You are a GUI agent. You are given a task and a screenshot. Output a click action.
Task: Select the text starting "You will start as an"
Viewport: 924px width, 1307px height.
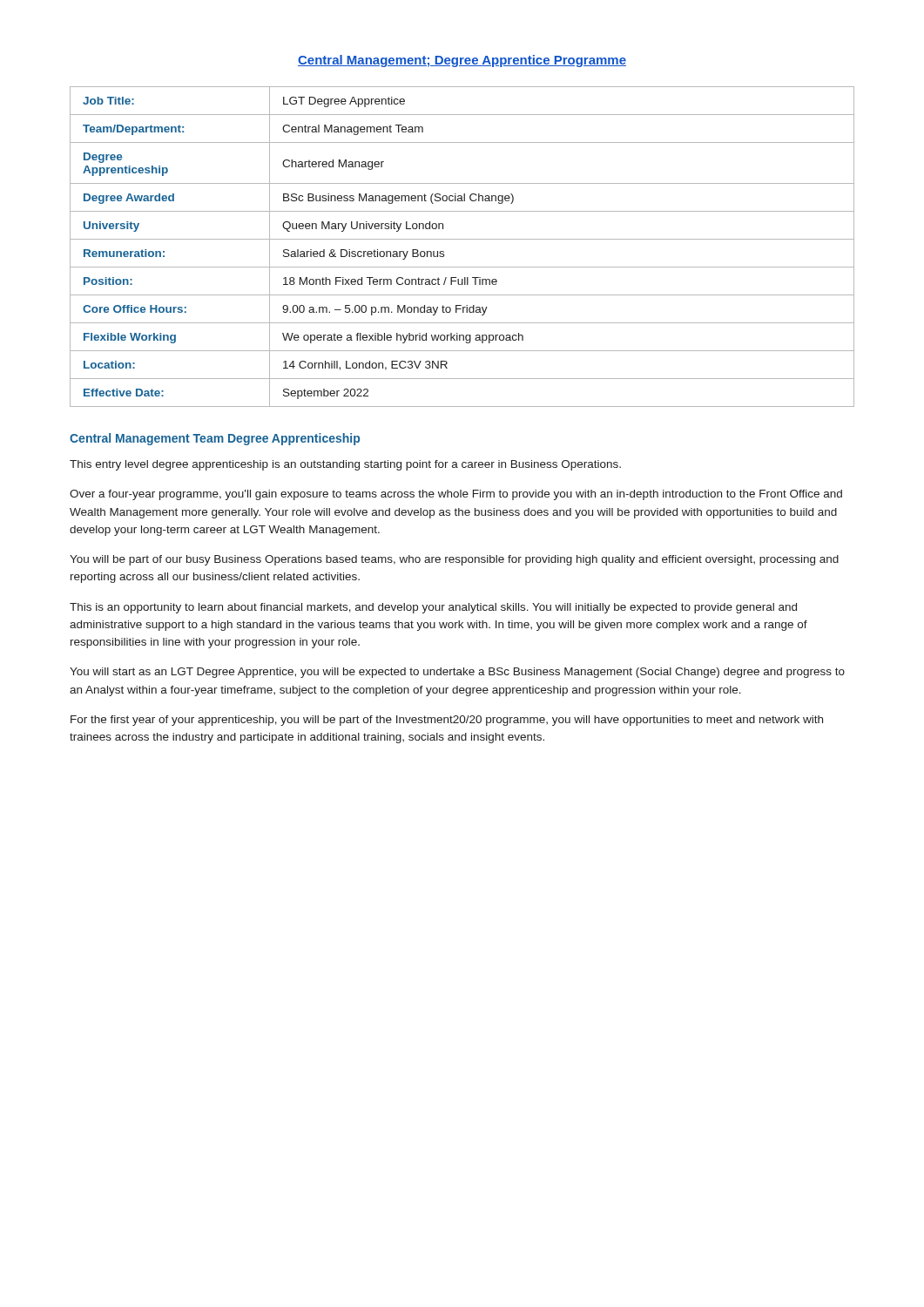[x=457, y=680]
